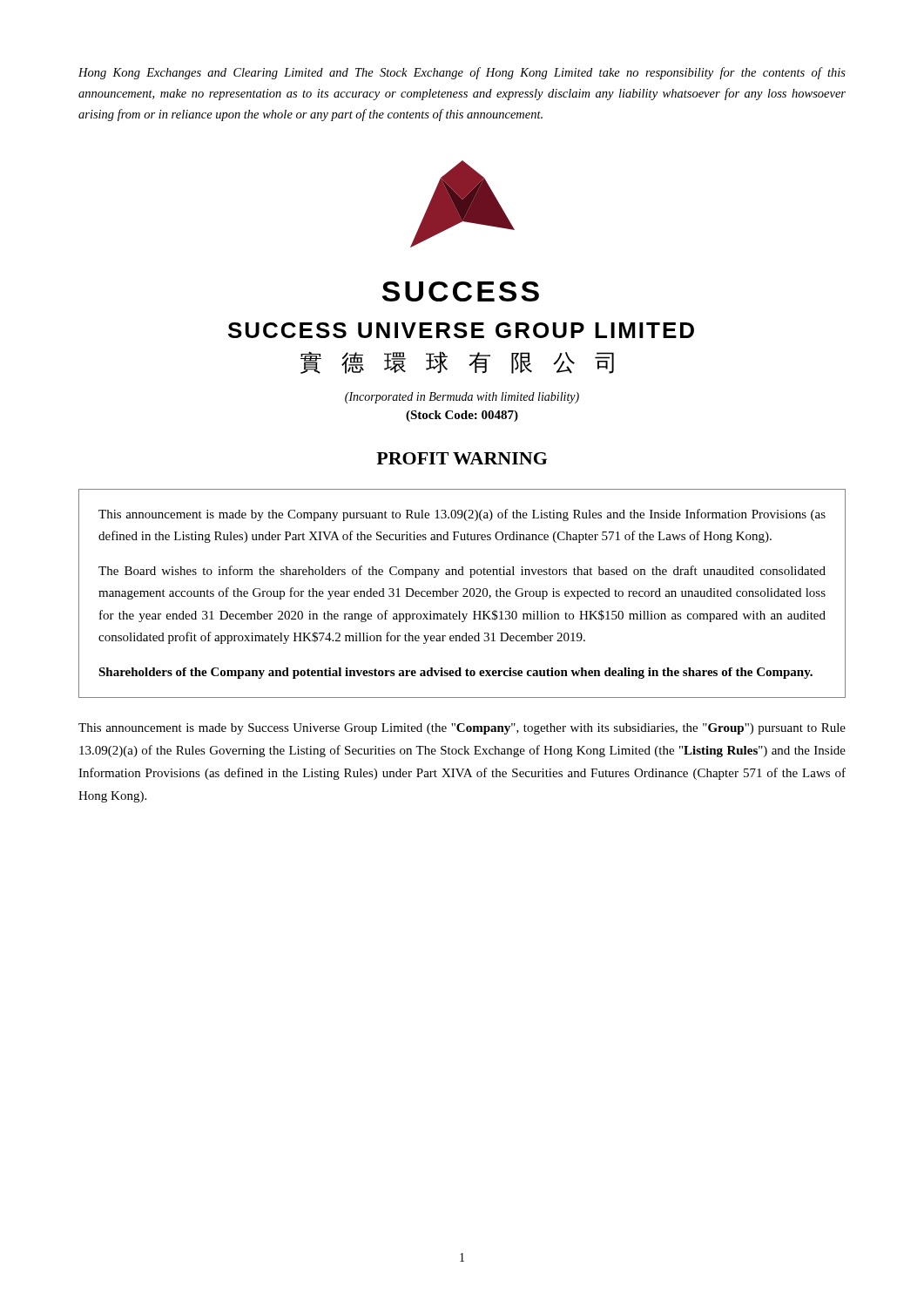Find the block on this page that starts "This announcement is made by Success Universe"
Screen dimensions: 1307x924
coord(462,762)
